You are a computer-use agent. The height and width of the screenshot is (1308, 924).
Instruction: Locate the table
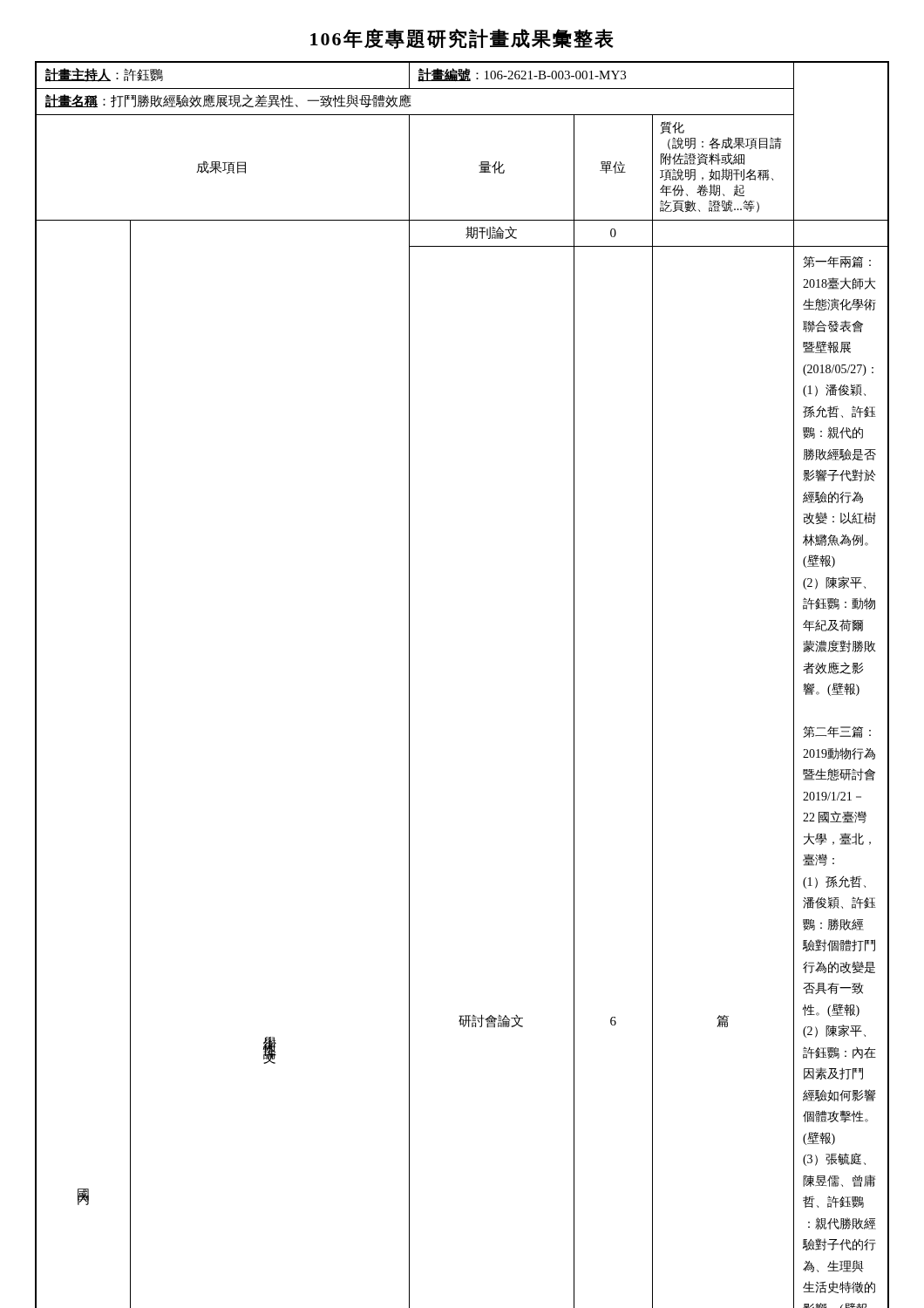pyautogui.click(x=462, y=685)
